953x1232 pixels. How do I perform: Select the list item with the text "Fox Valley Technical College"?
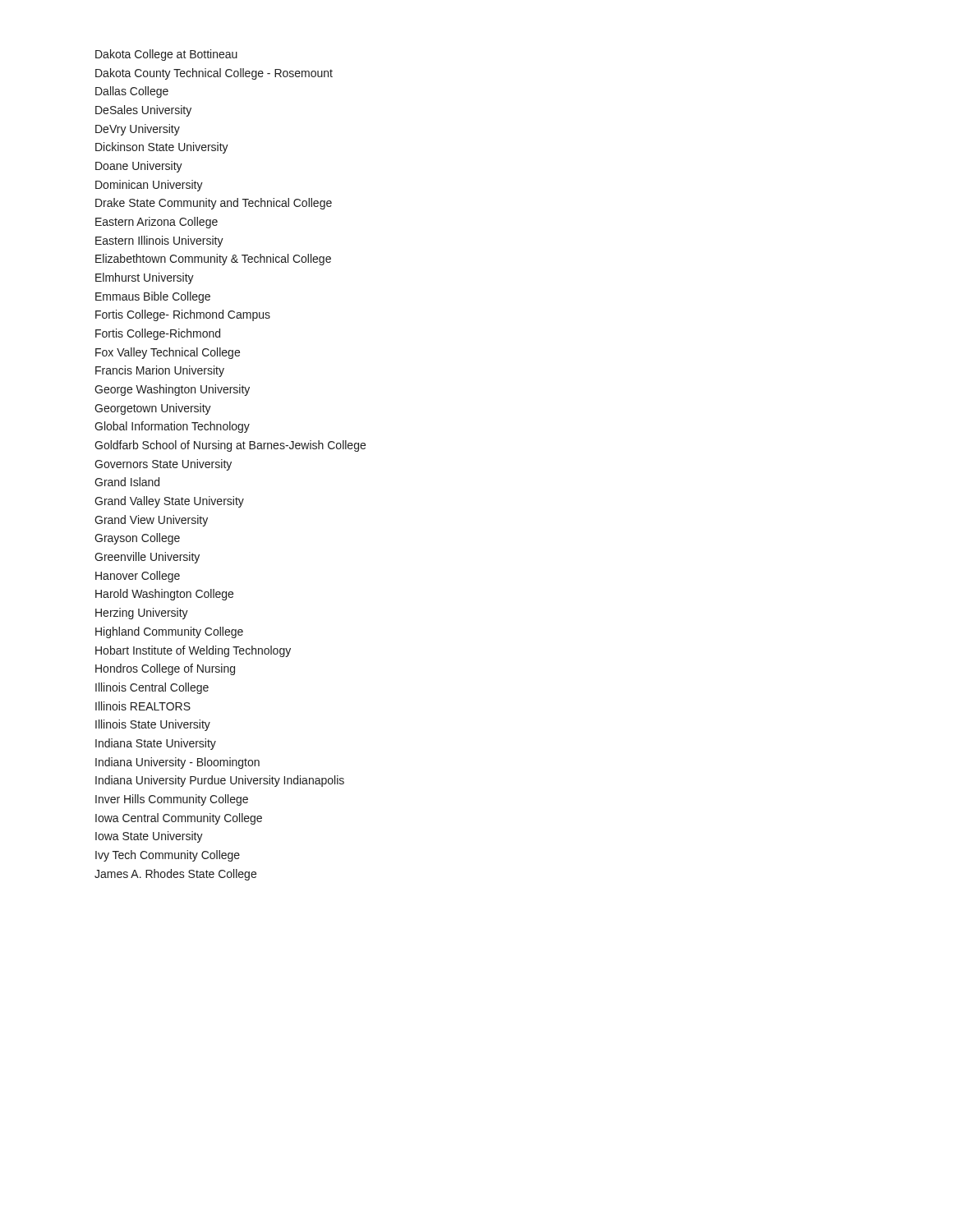167,352
